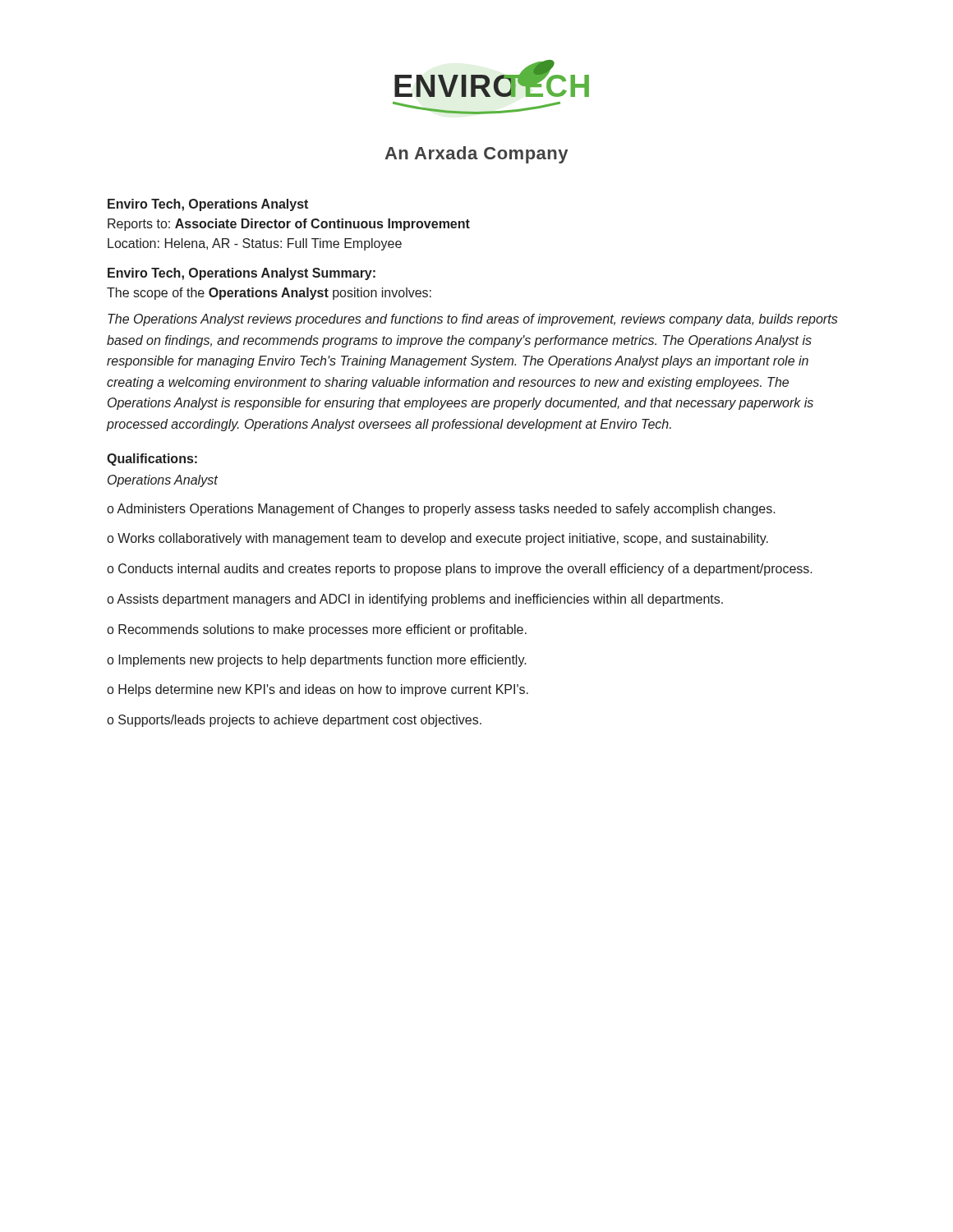Locate the text block containing "Location: Helena, AR -"
This screenshot has height=1232, width=953.
point(254,244)
